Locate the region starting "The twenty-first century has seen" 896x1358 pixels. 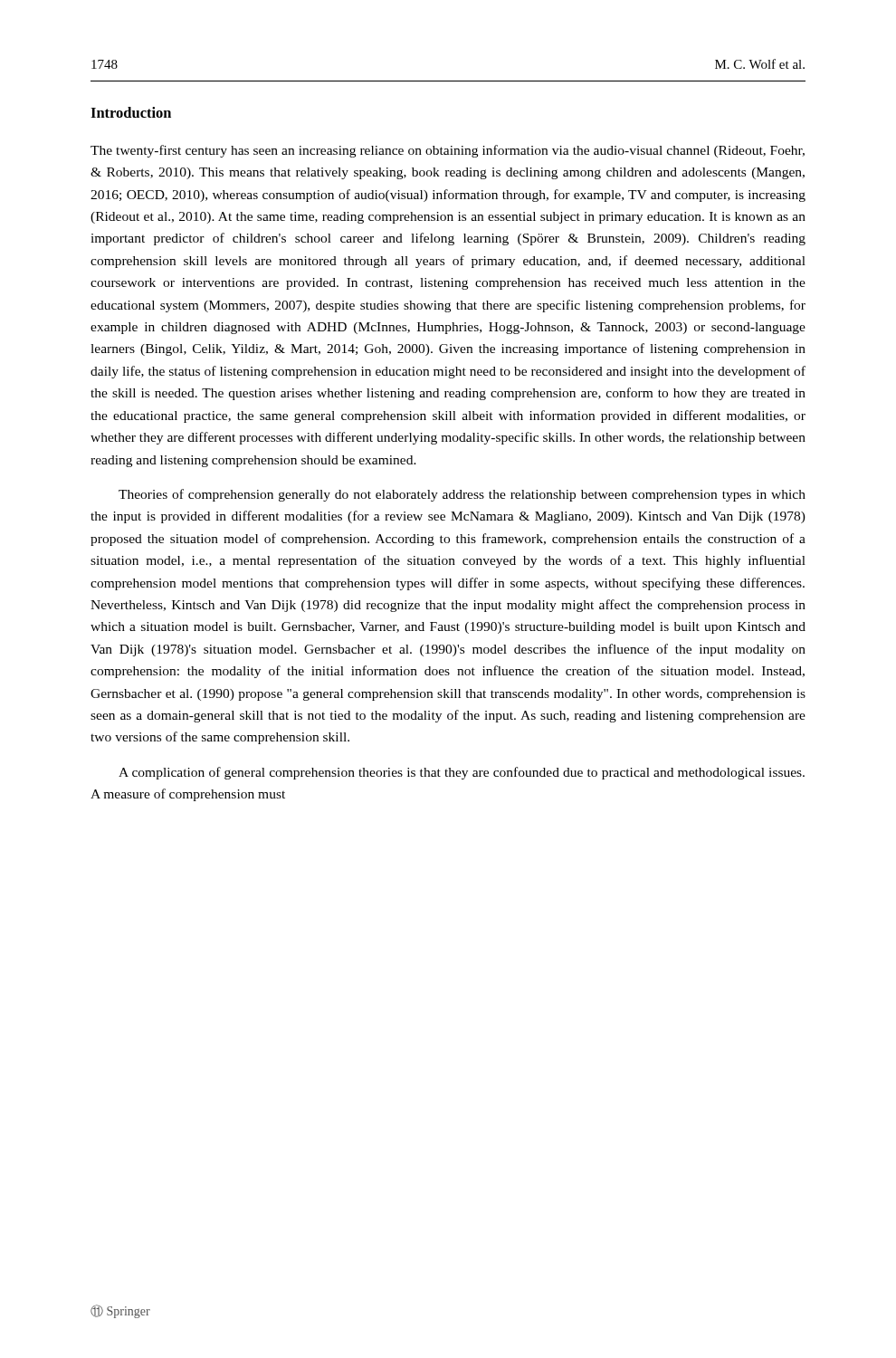pos(448,305)
